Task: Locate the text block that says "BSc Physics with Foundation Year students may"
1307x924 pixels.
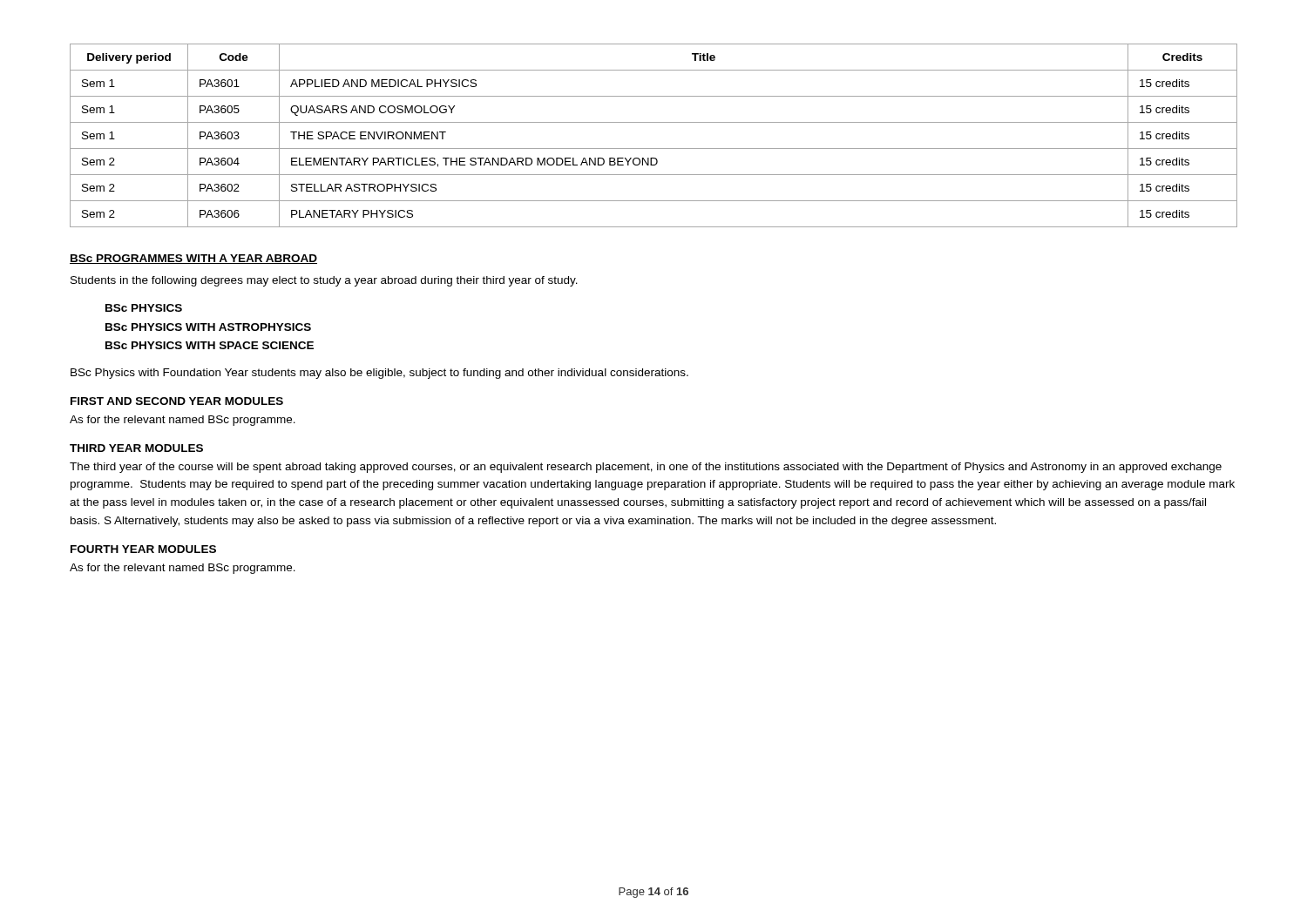Action: [379, 372]
